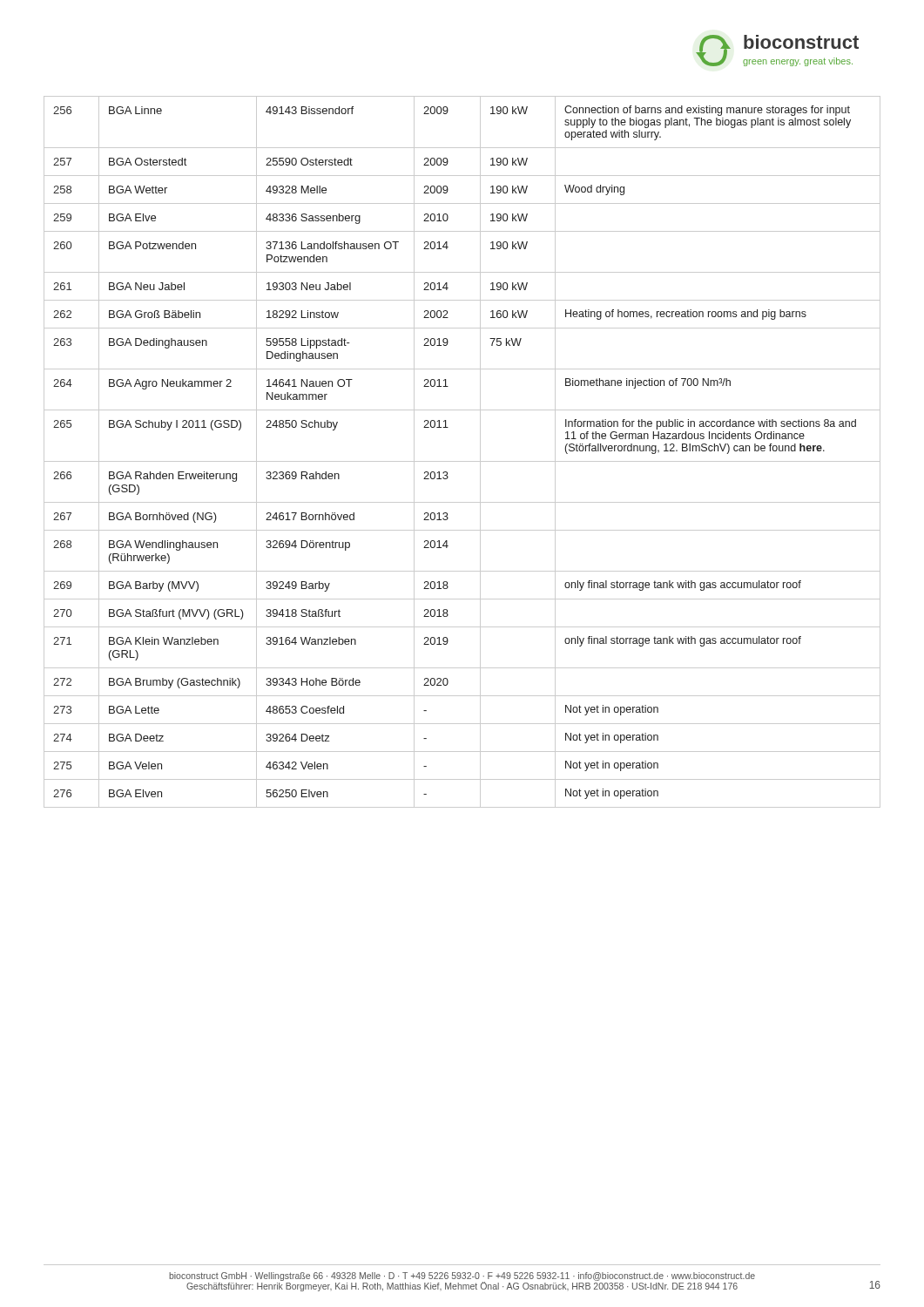Select the table
The width and height of the screenshot is (924, 1307).
pos(462,452)
